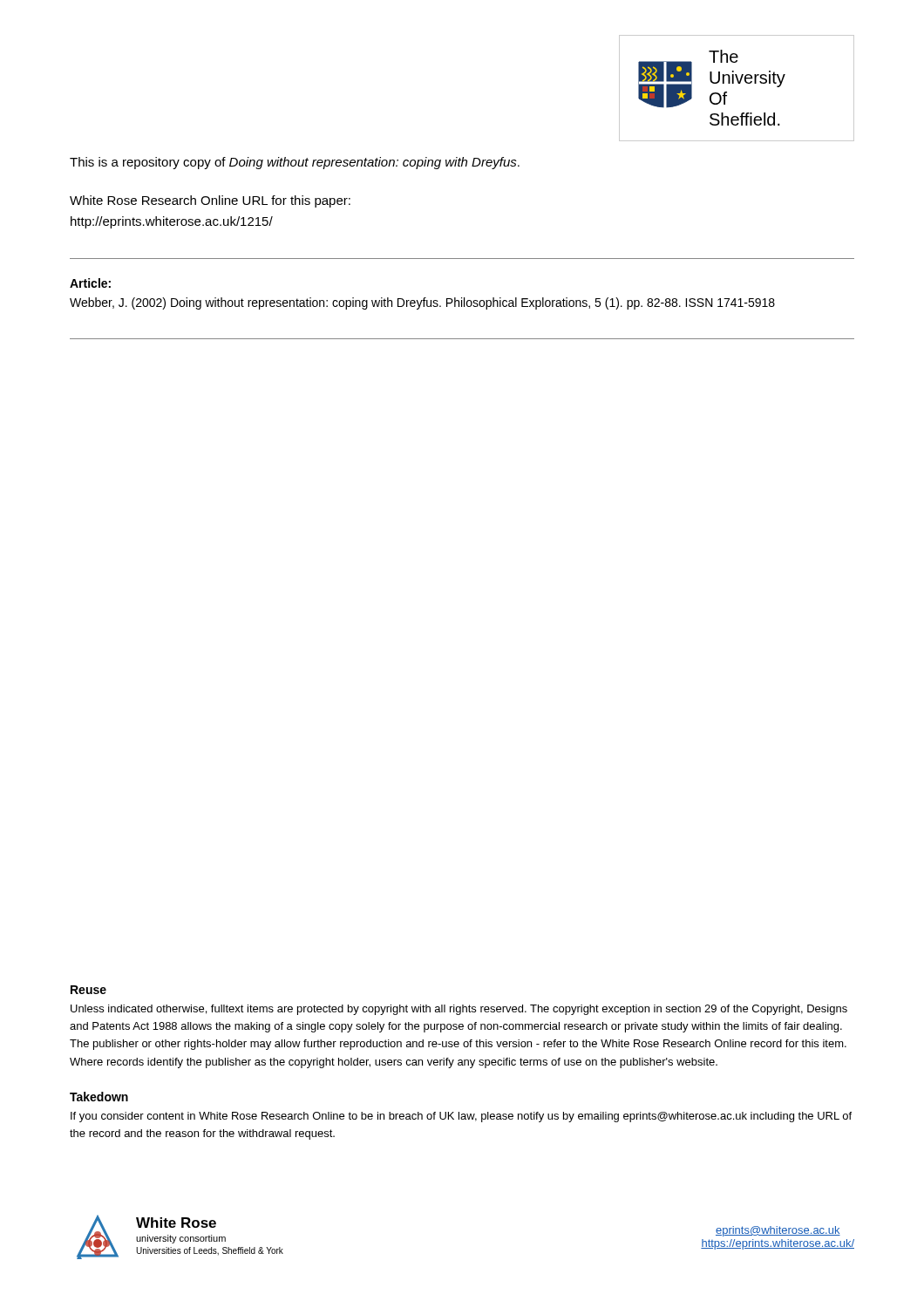
Task: Point to the block starting "If you consider content in"
Action: (461, 1124)
